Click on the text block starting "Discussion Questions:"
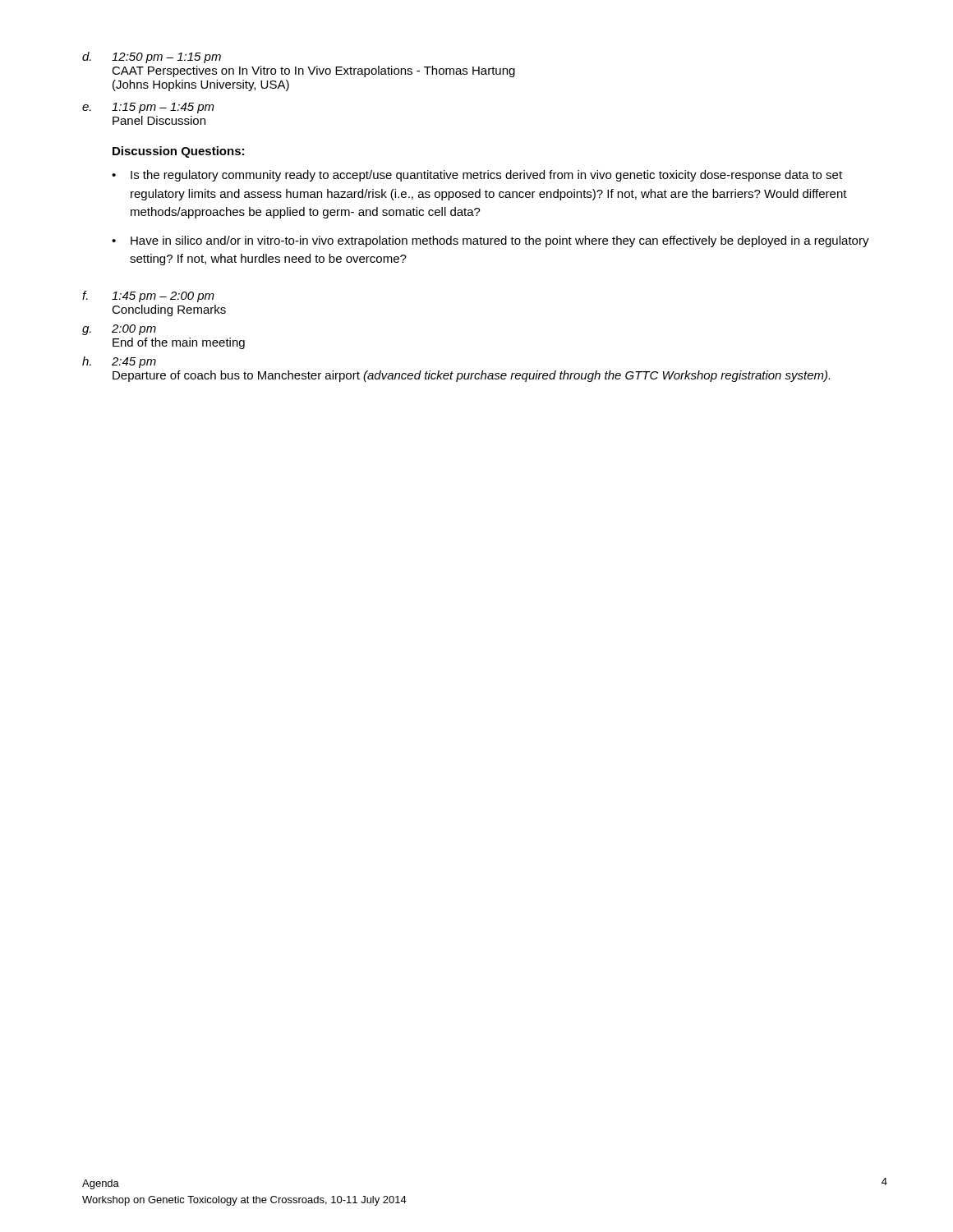 pos(178,151)
